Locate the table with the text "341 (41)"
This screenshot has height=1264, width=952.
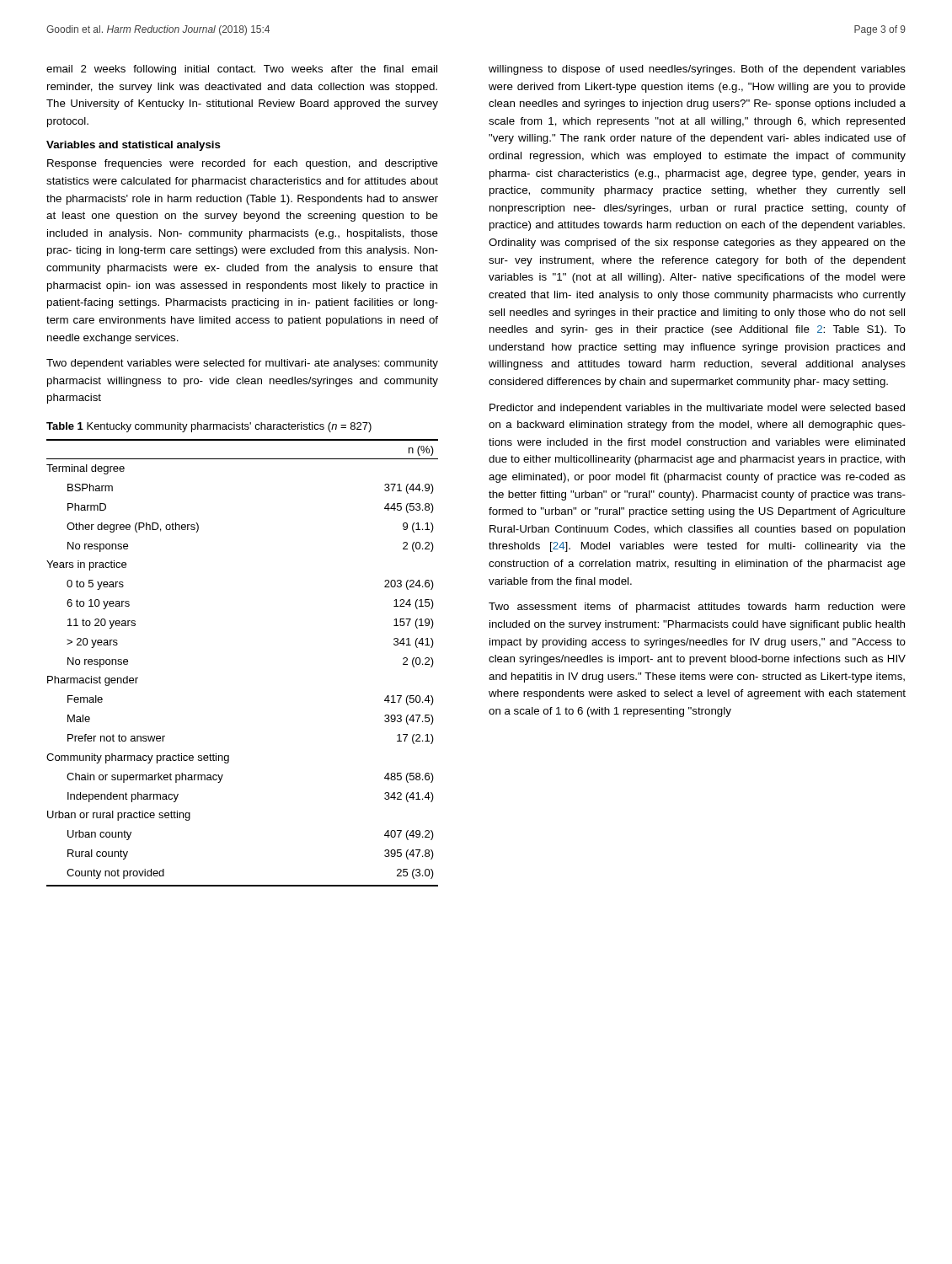[242, 663]
